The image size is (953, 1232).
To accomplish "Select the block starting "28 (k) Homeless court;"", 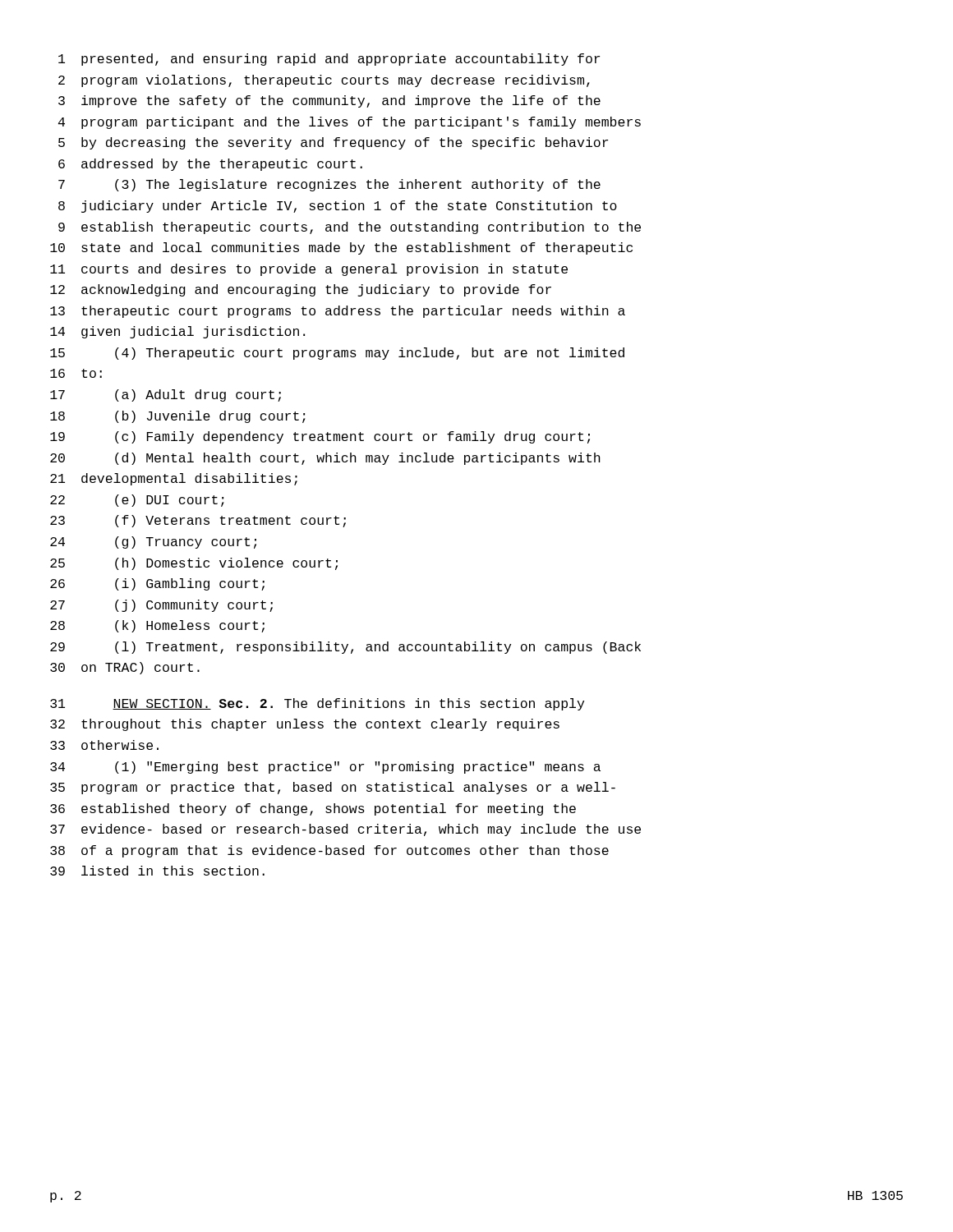I will click(x=157, y=626).
